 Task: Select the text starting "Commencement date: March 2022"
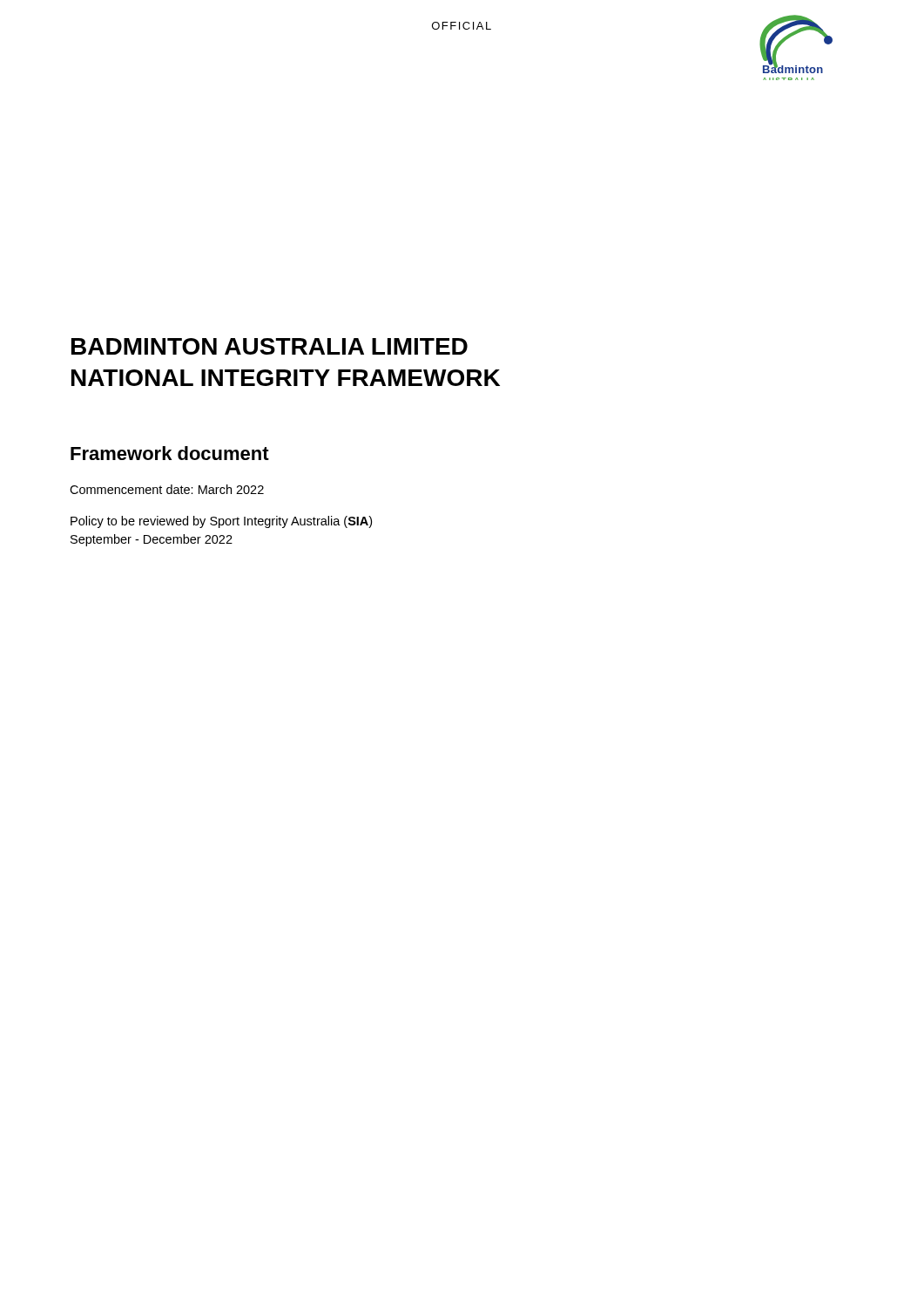[x=167, y=490]
